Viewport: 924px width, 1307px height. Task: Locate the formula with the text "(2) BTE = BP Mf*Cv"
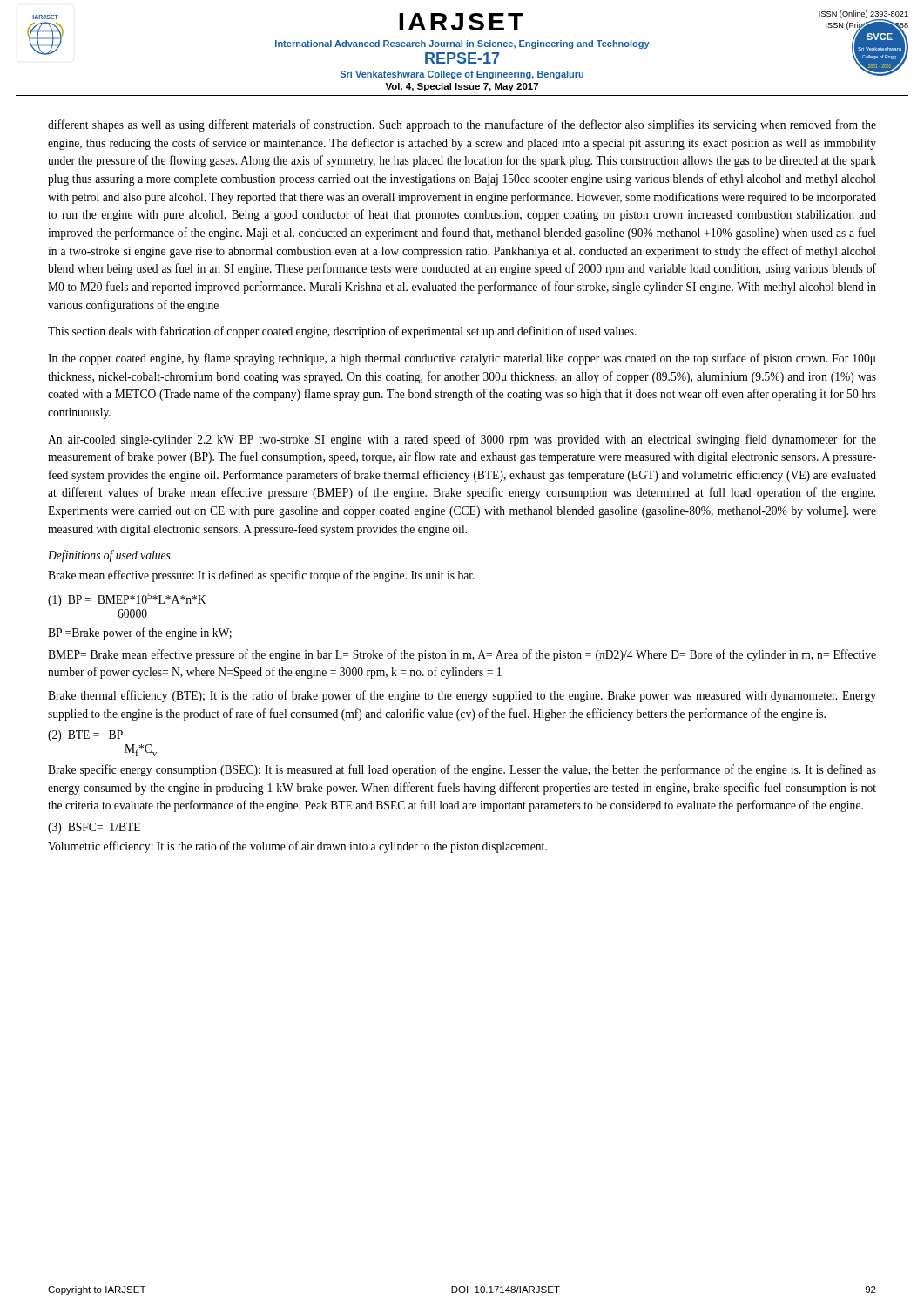coord(102,743)
